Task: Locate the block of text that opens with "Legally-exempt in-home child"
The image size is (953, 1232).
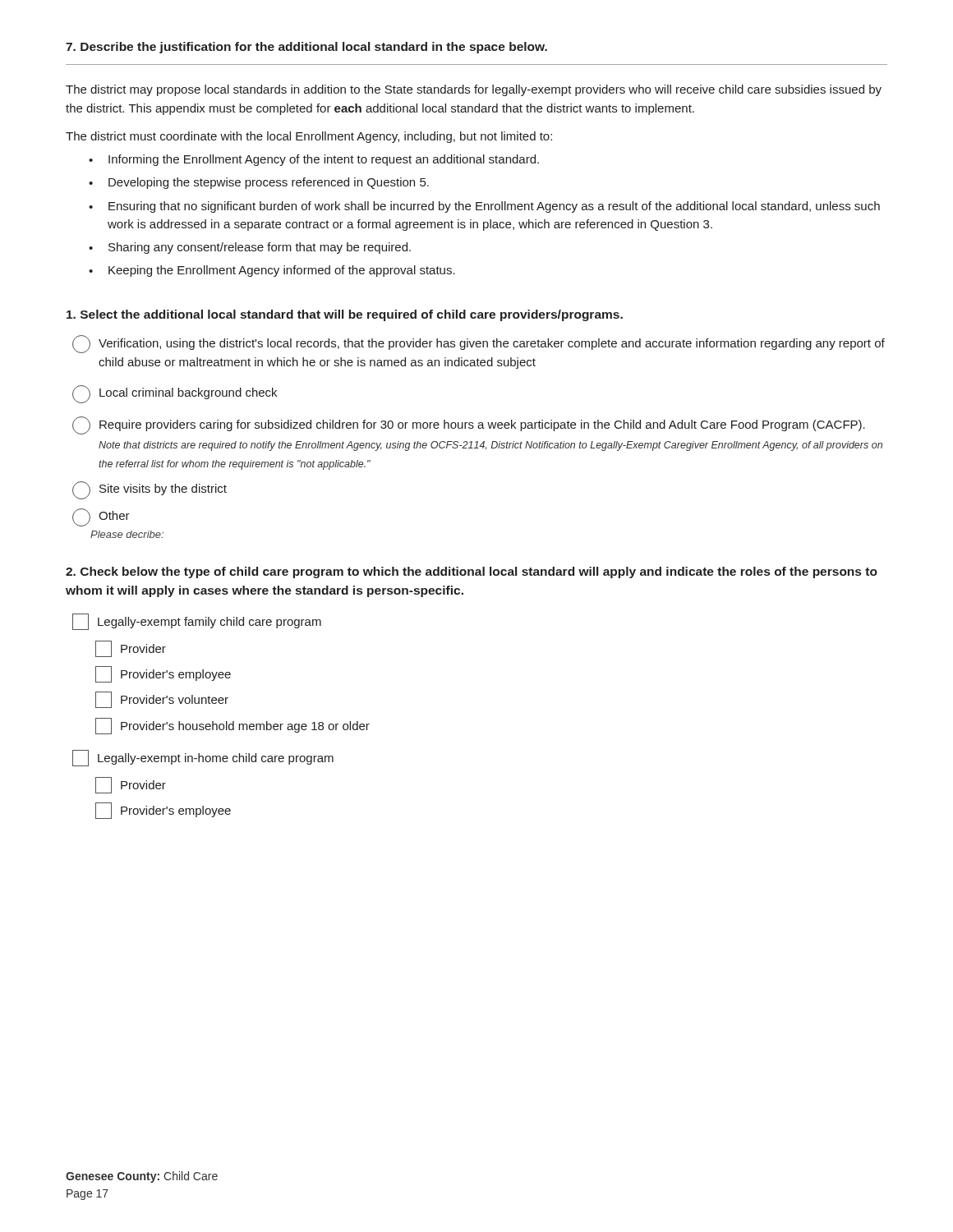Action: pyautogui.click(x=203, y=758)
